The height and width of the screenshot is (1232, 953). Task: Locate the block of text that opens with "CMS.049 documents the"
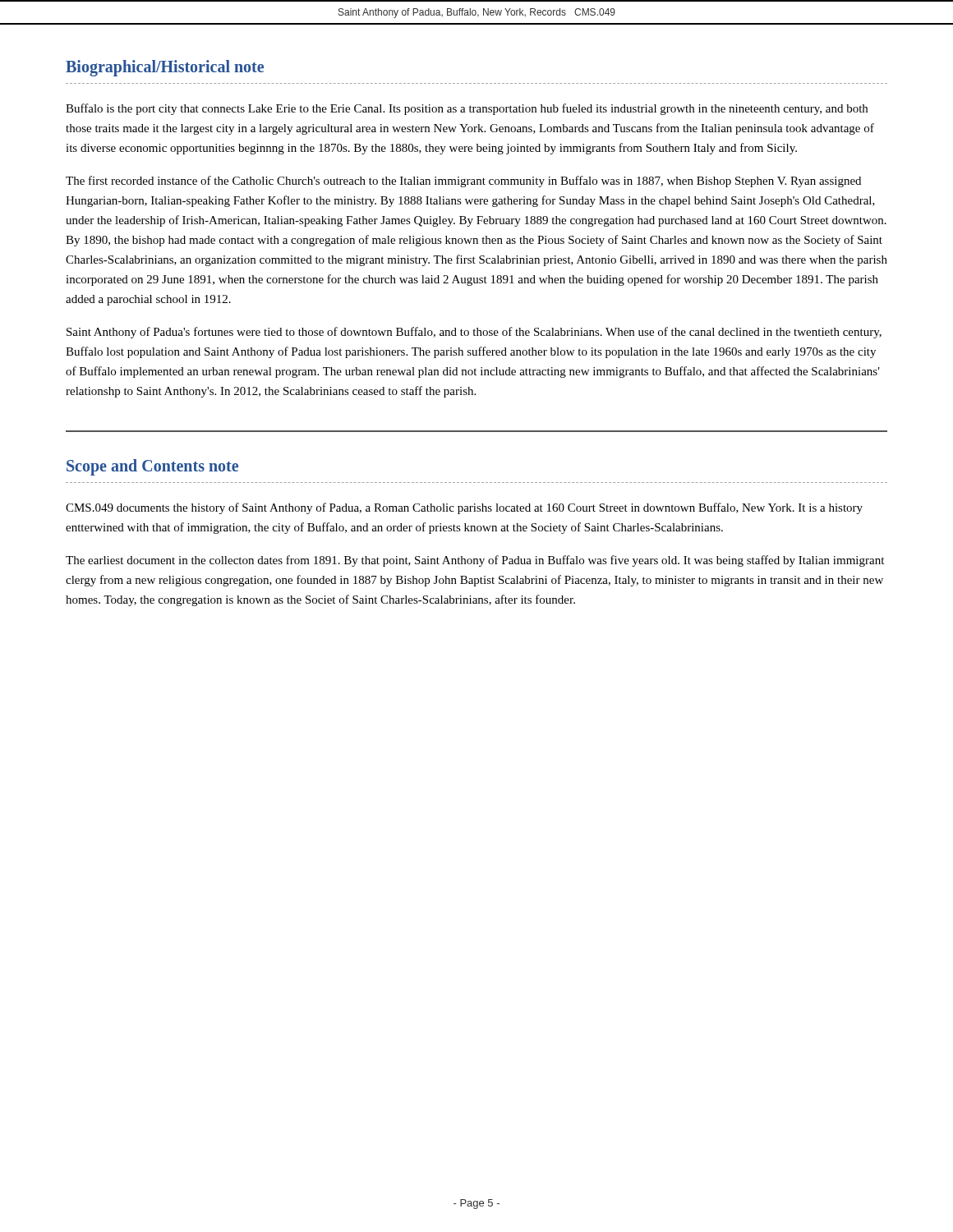coord(464,517)
